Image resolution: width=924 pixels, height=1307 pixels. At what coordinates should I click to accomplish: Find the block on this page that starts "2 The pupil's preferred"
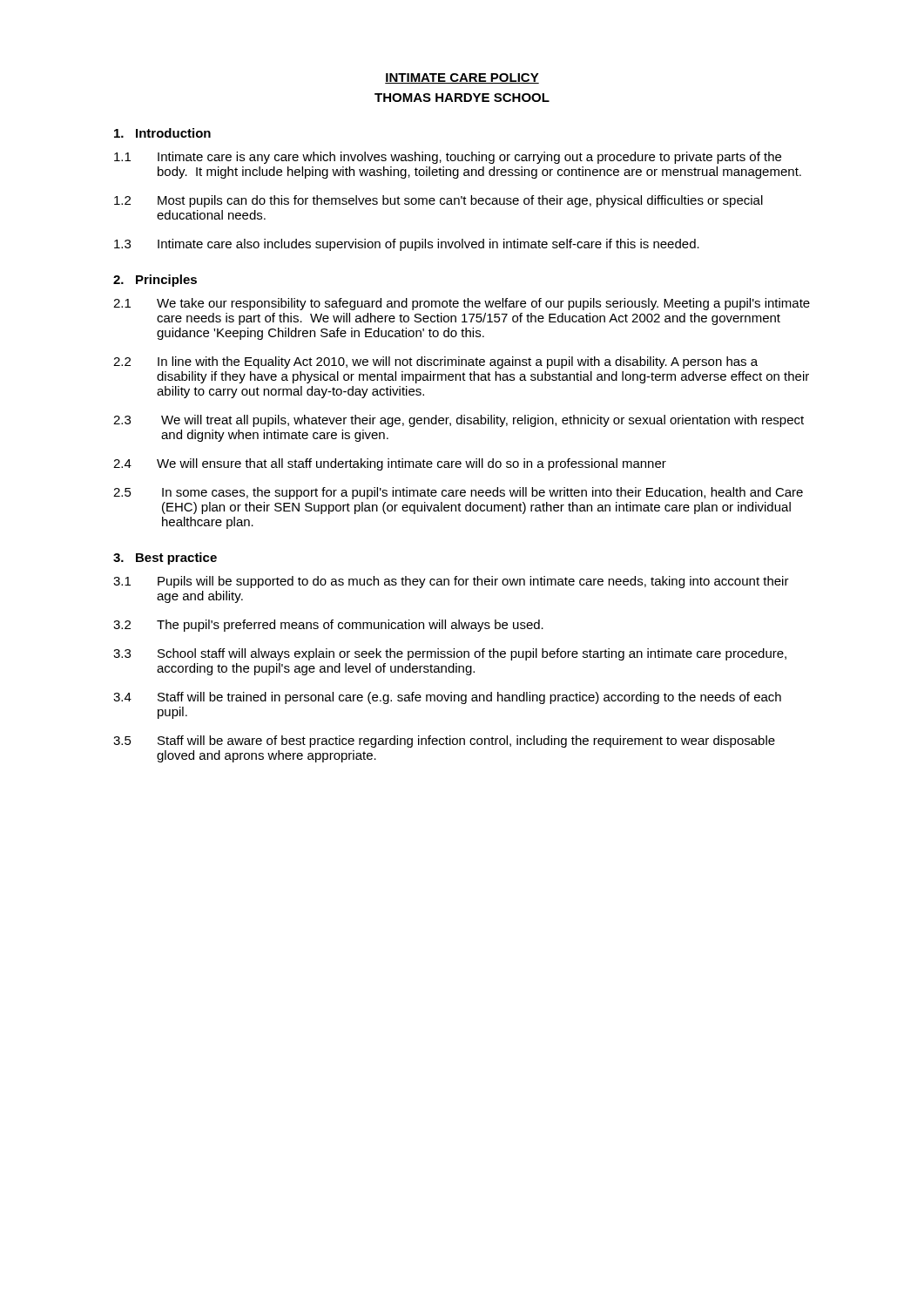point(462,624)
